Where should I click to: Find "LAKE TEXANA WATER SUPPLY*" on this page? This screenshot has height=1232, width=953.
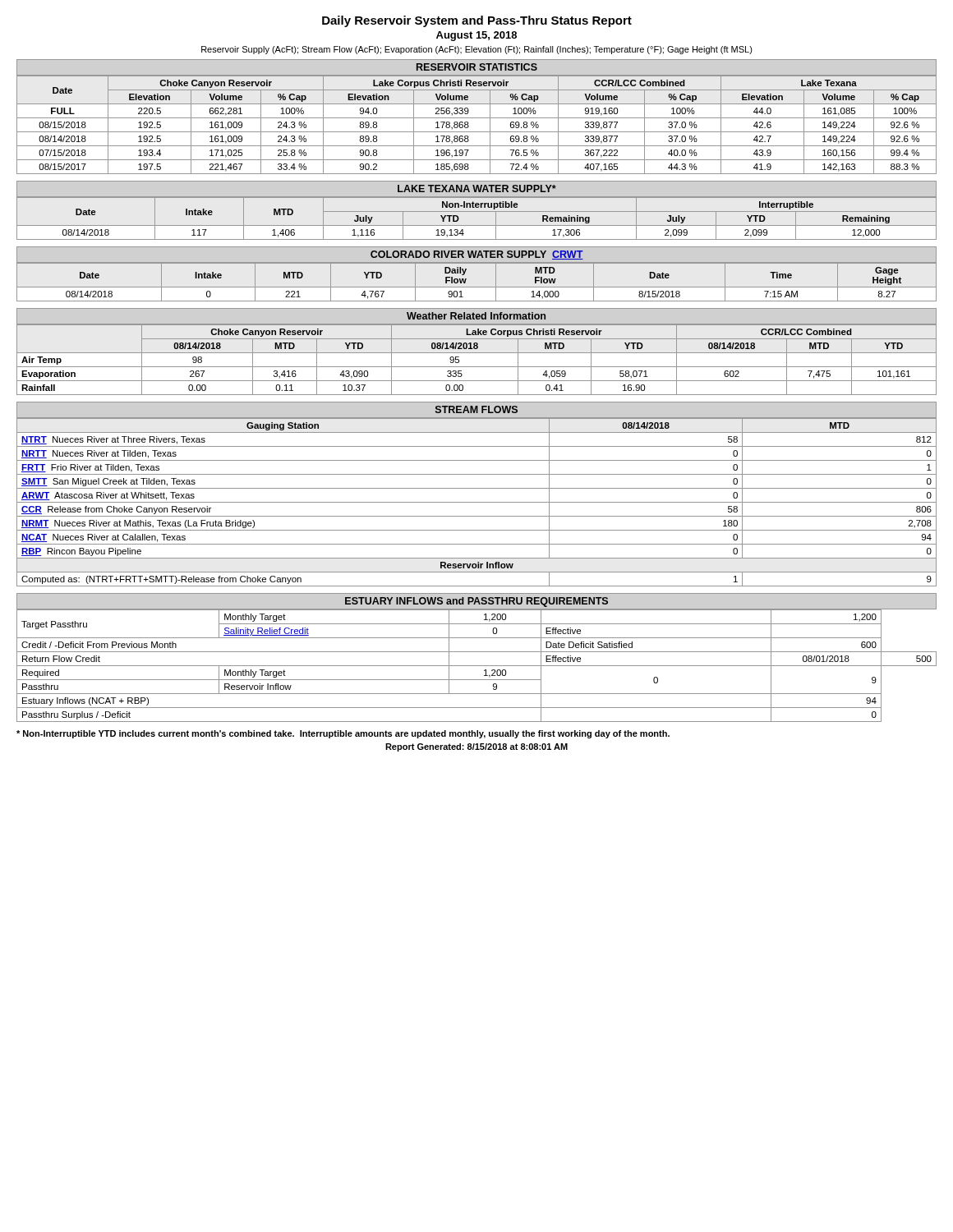point(476,189)
